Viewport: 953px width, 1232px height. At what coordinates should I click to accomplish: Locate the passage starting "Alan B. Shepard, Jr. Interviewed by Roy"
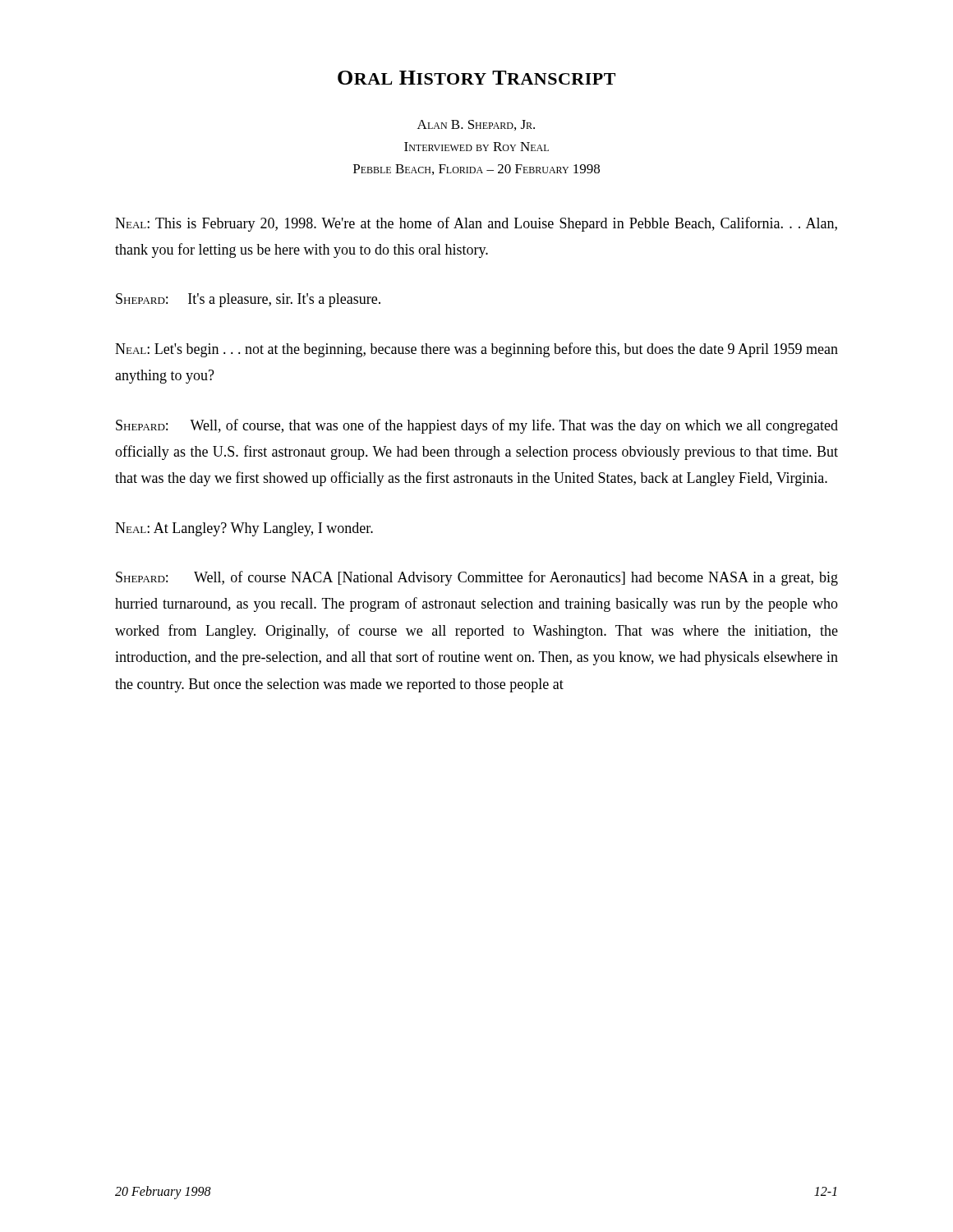point(476,147)
